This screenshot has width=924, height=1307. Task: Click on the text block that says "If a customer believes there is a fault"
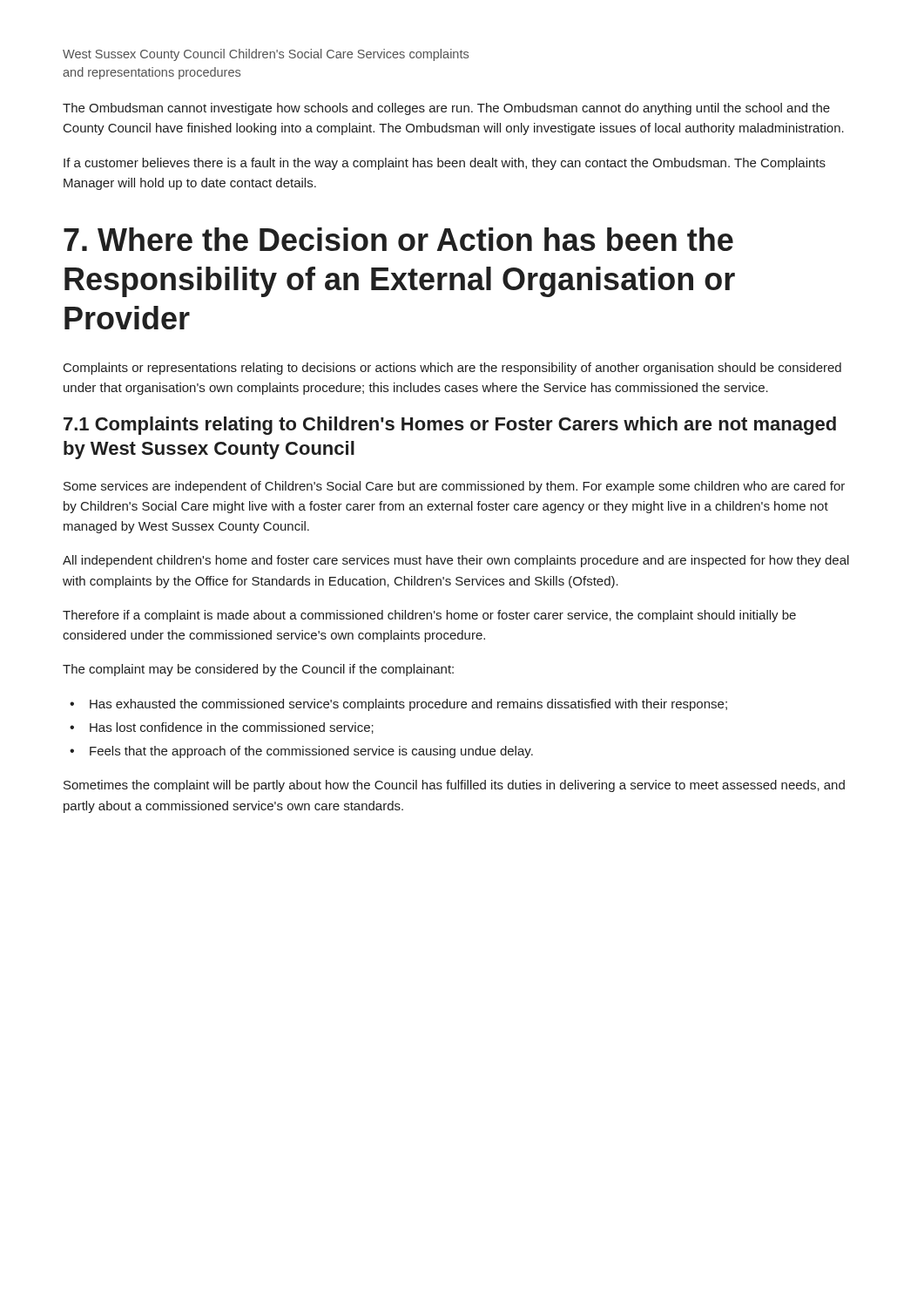point(444,172)
